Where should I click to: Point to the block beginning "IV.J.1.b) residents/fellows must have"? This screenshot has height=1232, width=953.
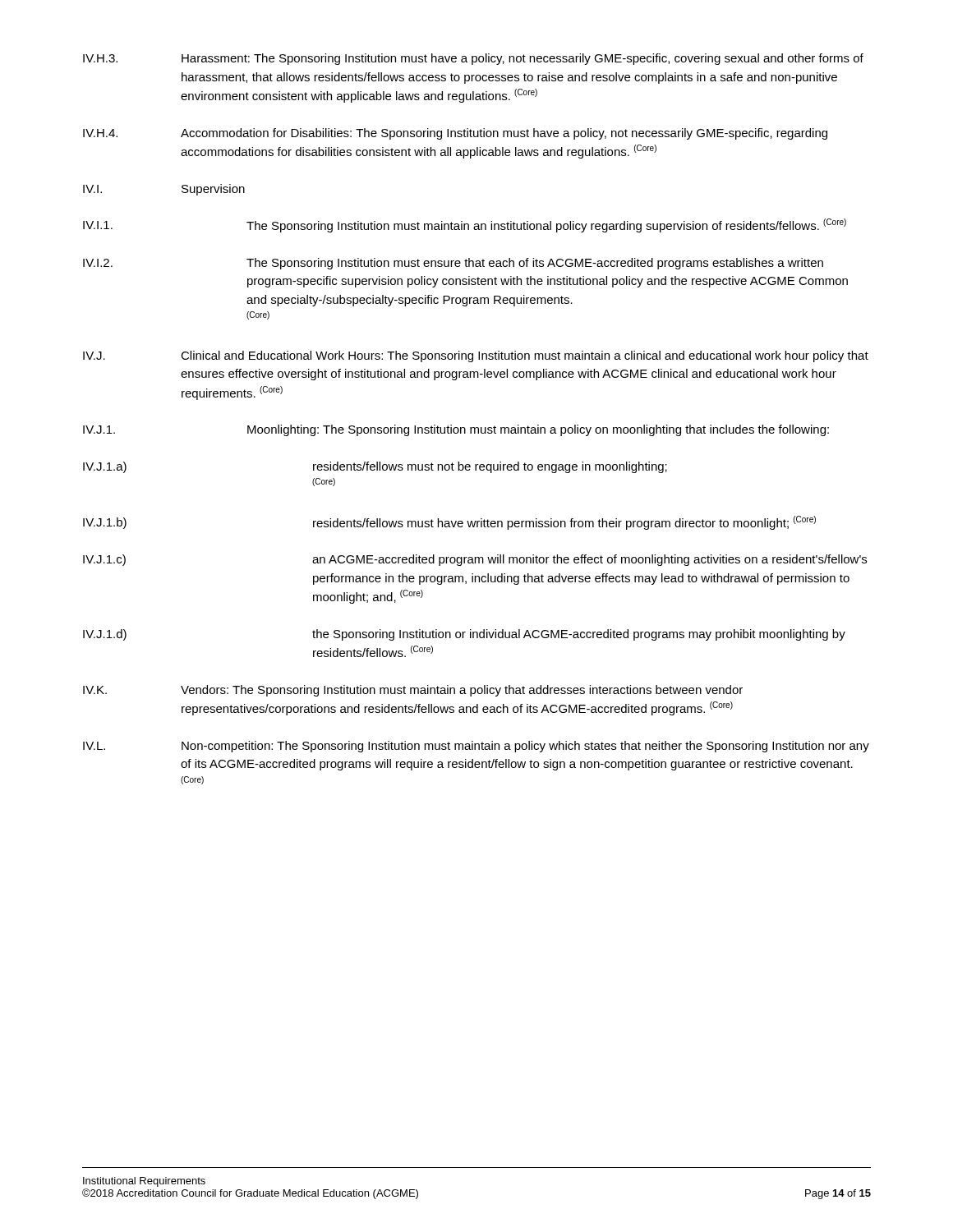click(x=476, y=523)
